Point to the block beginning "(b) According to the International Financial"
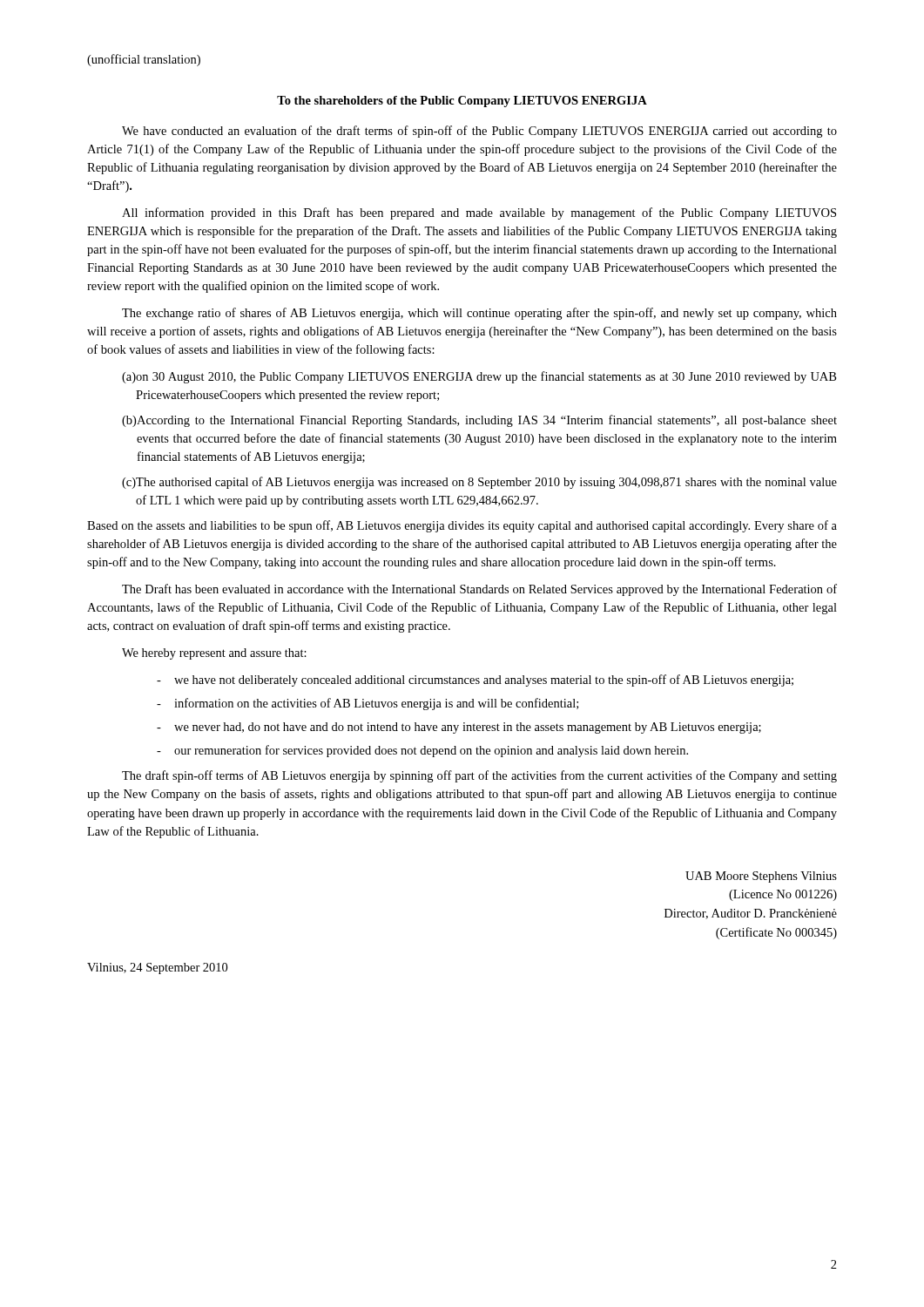924x1307 pixels. [462, 439]
